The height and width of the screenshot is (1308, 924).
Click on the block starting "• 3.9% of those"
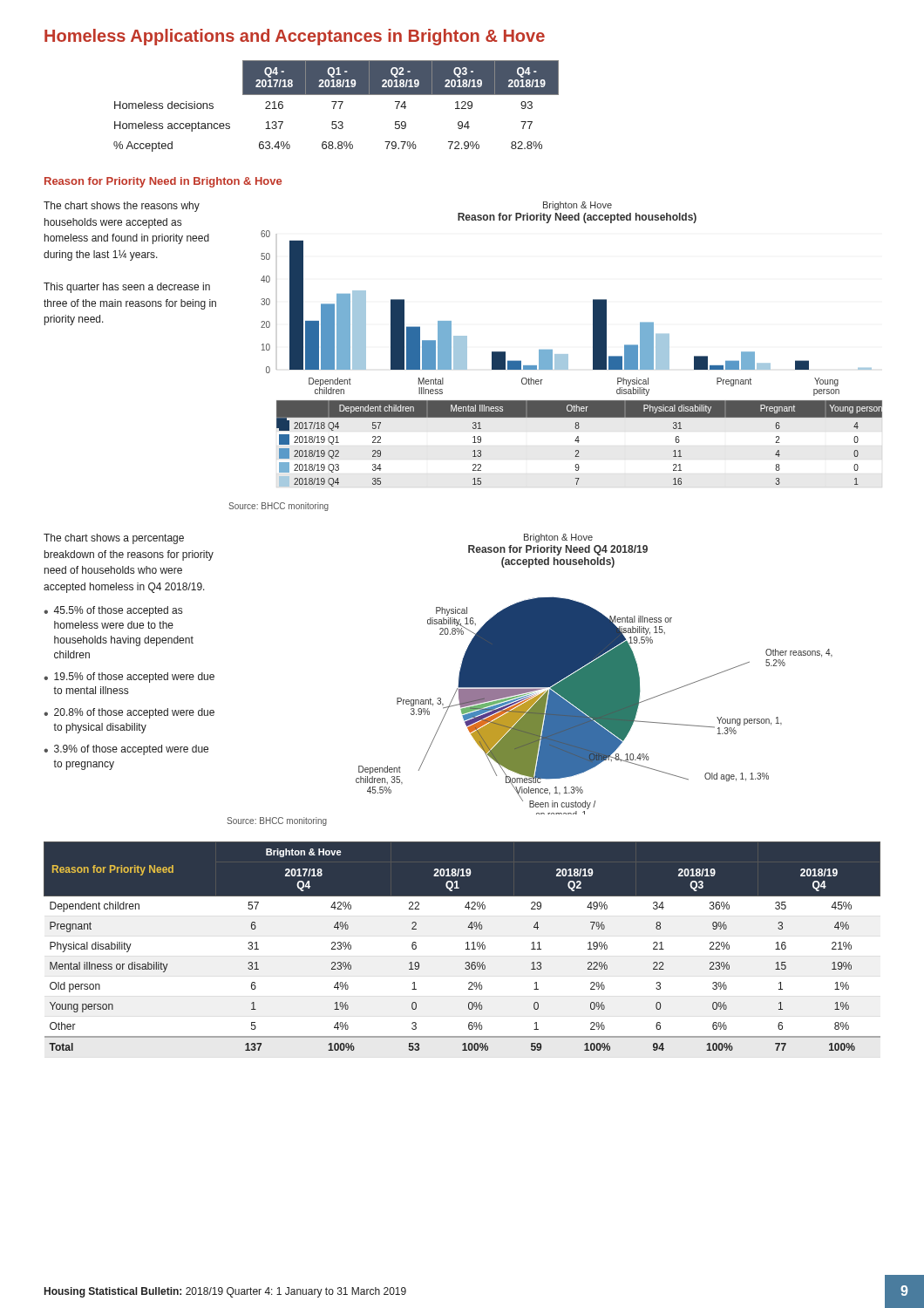tap(131, 757)
